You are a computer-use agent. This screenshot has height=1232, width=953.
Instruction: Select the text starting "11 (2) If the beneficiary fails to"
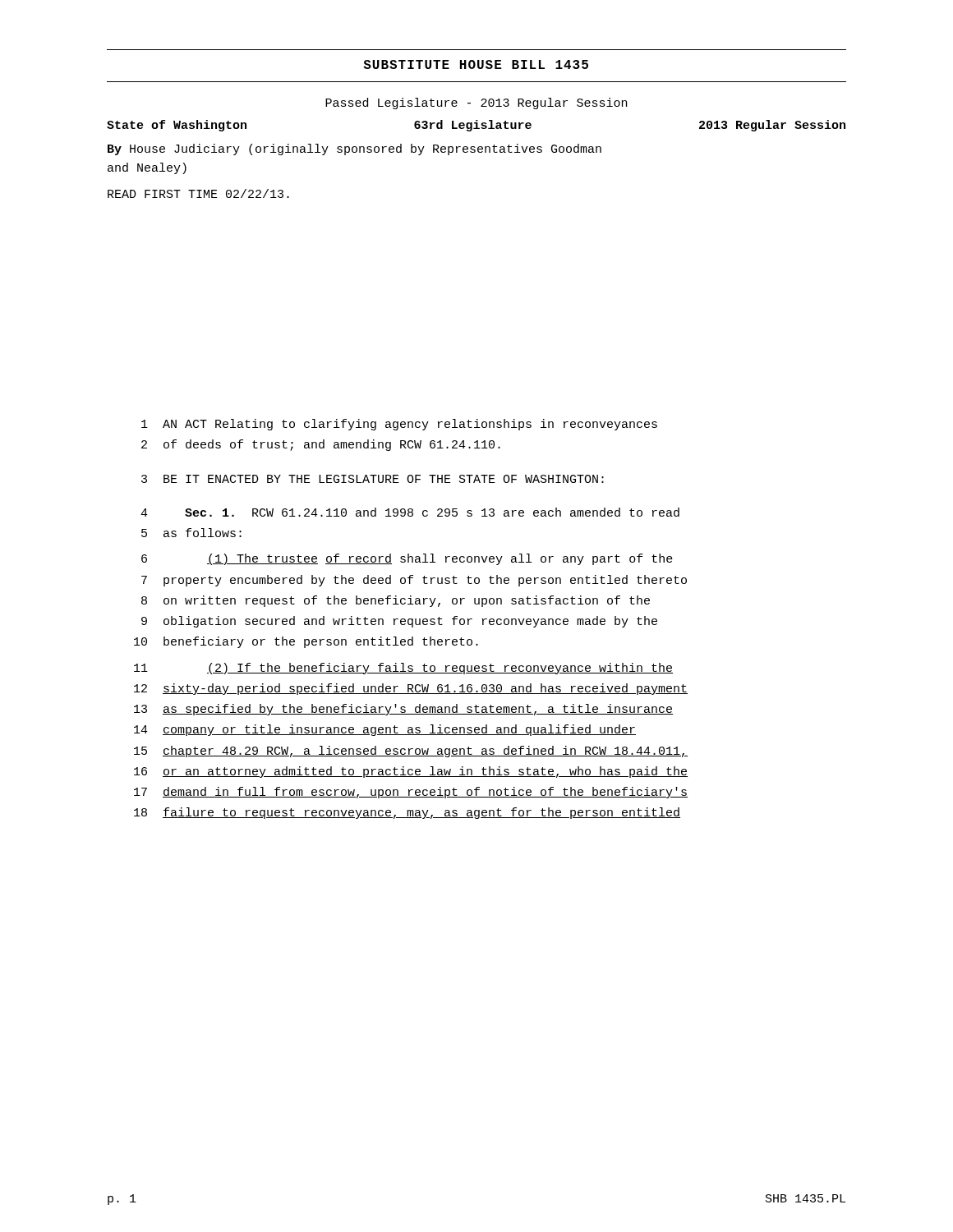click(476, 669)
